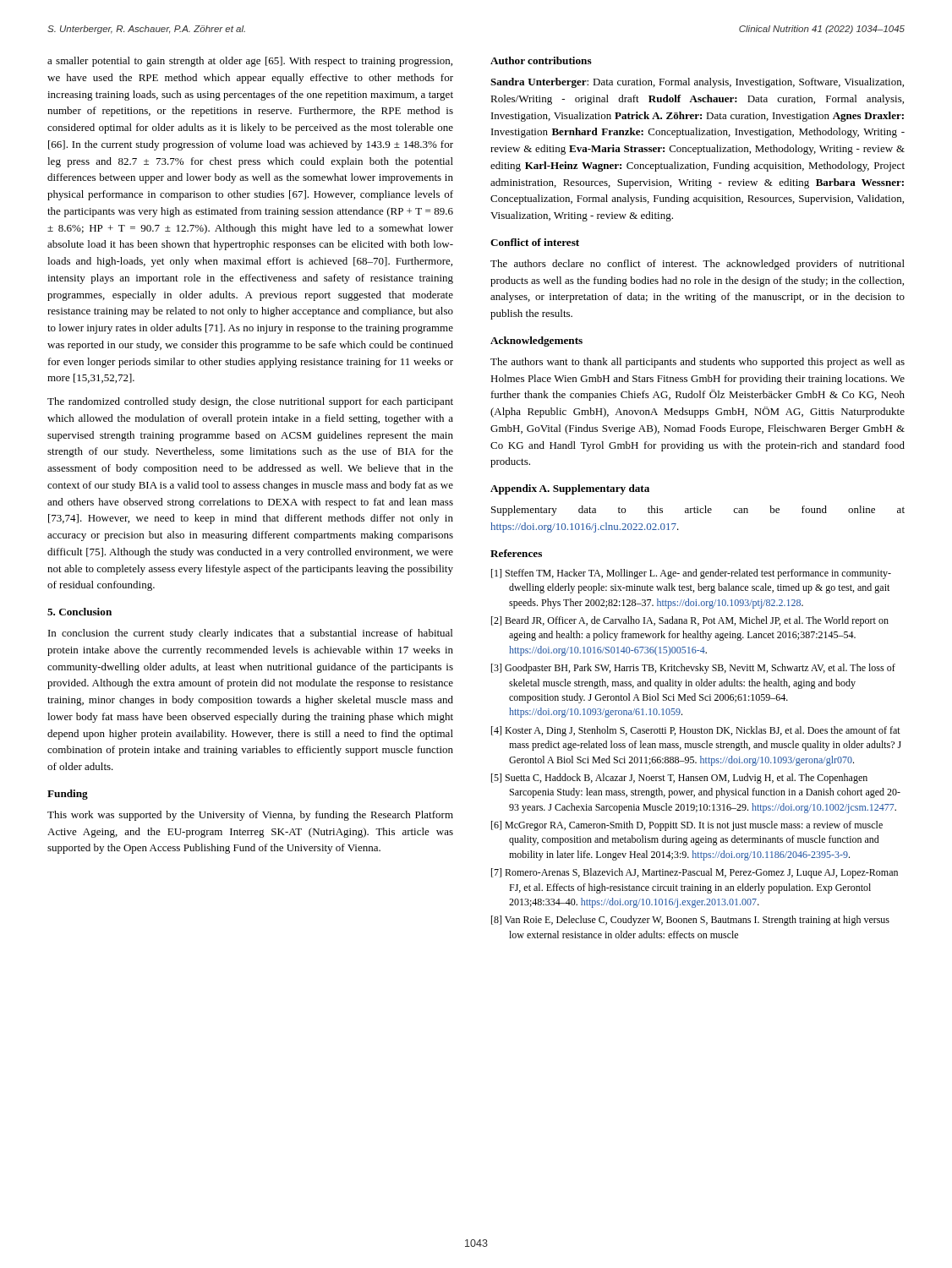Locate the region starting "[6] McGregor RA, Cameron-Smith D, Poppitt SD. It"
The width and height of the screenshot is (952, 1268).
coord(687,840)
